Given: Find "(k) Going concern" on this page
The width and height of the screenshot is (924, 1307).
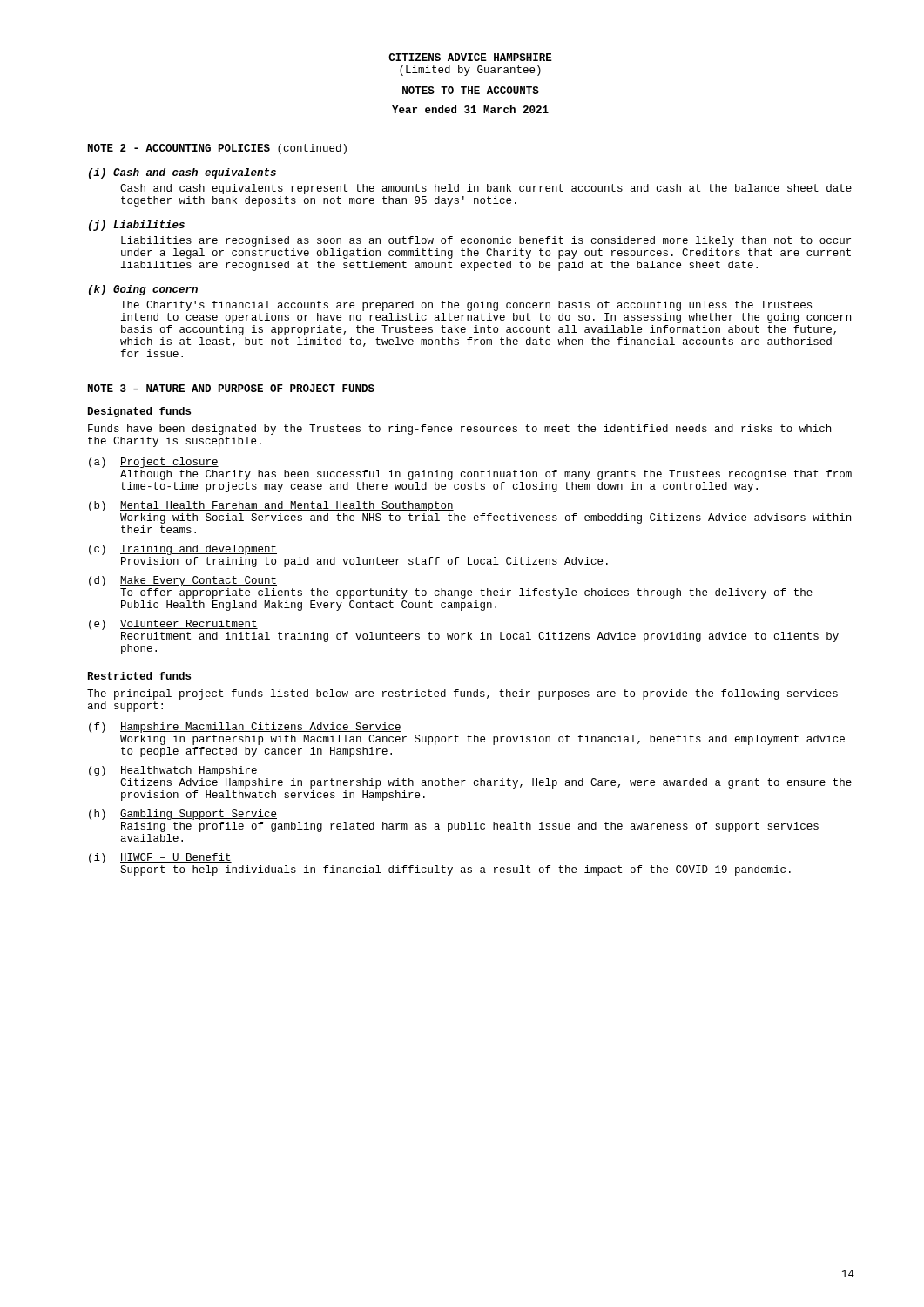Looking at the screenshot, I should (143, 290).
